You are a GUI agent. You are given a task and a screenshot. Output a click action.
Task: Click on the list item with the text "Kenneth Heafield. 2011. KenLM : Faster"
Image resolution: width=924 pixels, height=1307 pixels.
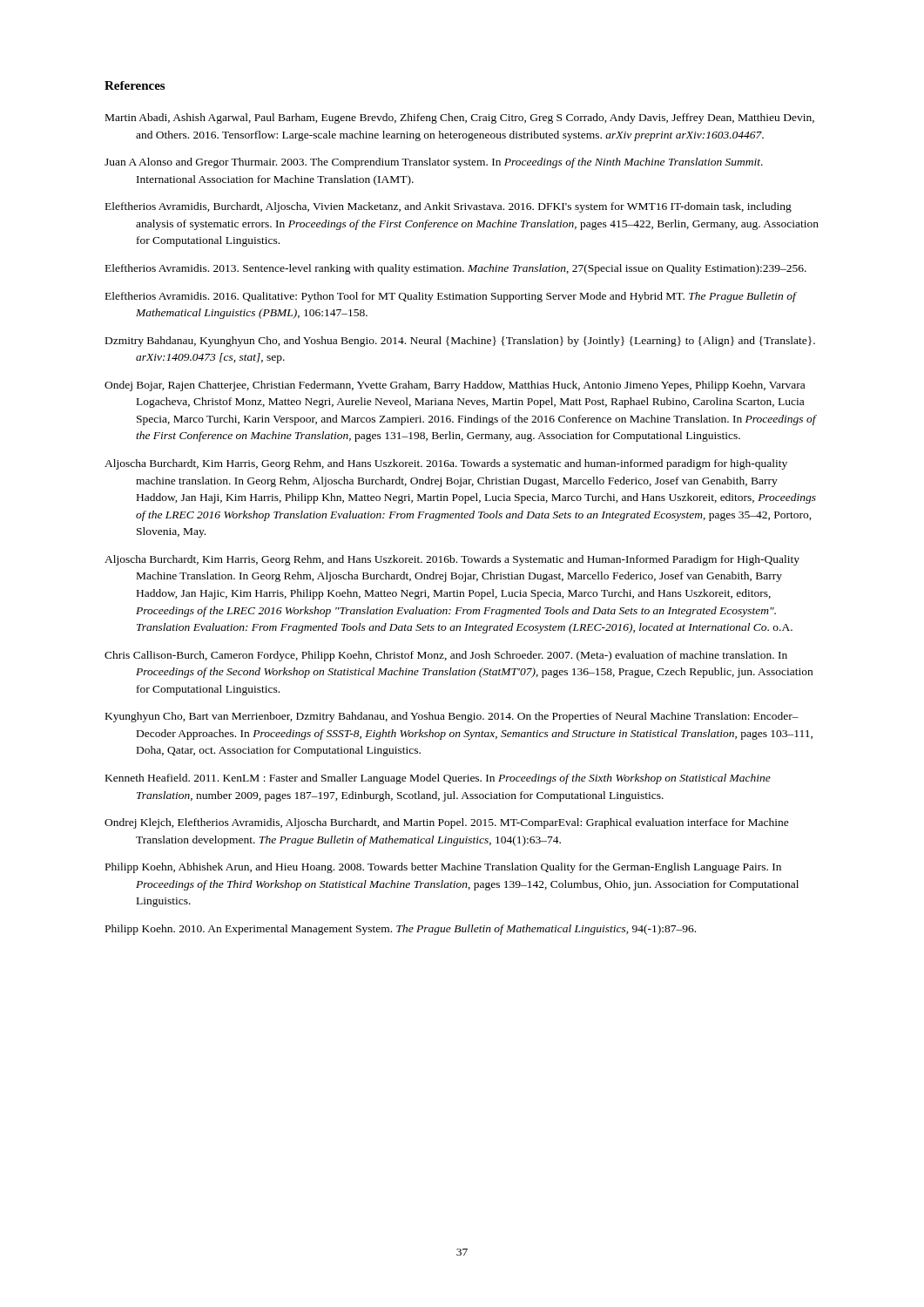pyautogui.click(x=438, y=786)
